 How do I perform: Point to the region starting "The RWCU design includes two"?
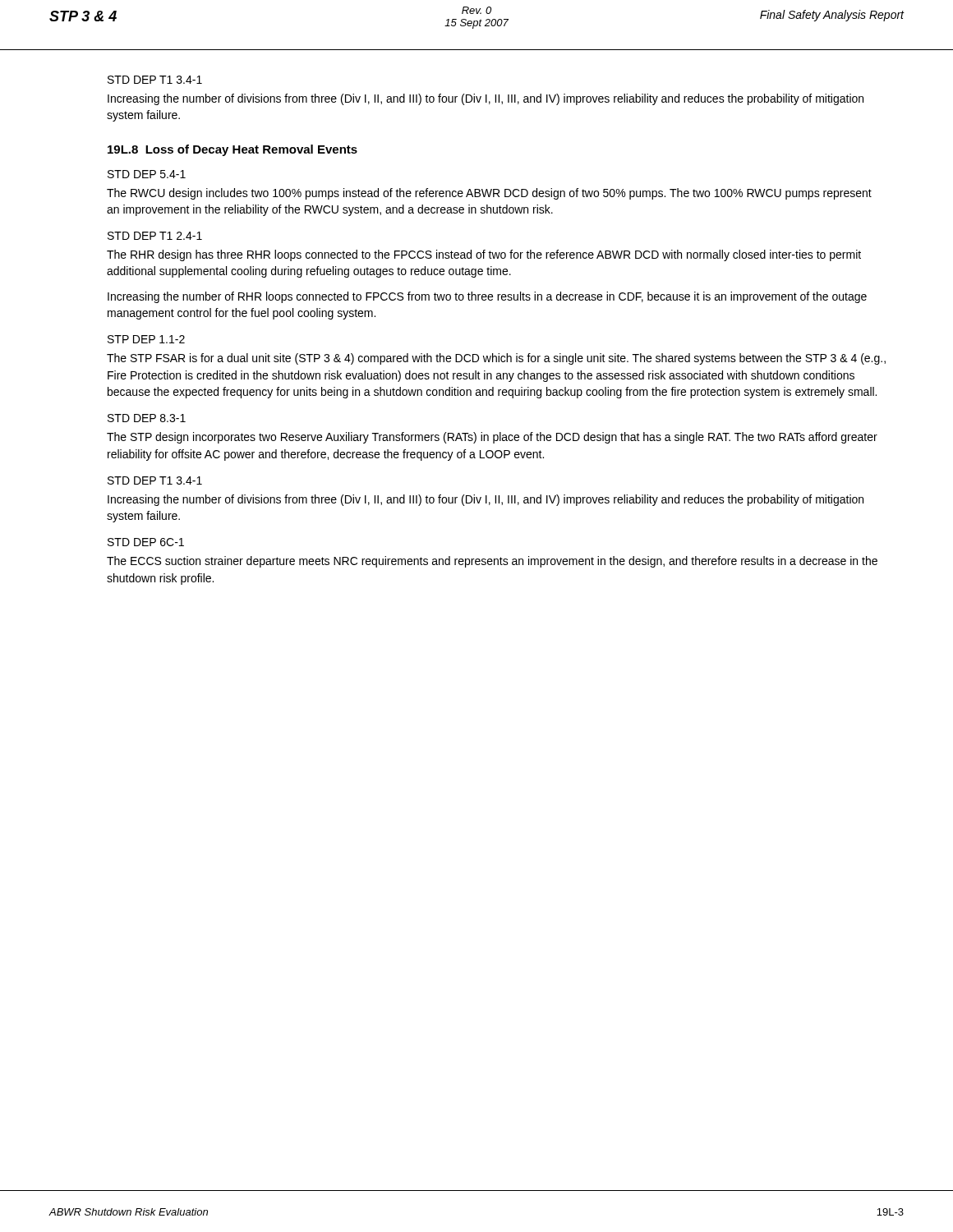click(x=489, y=201)
